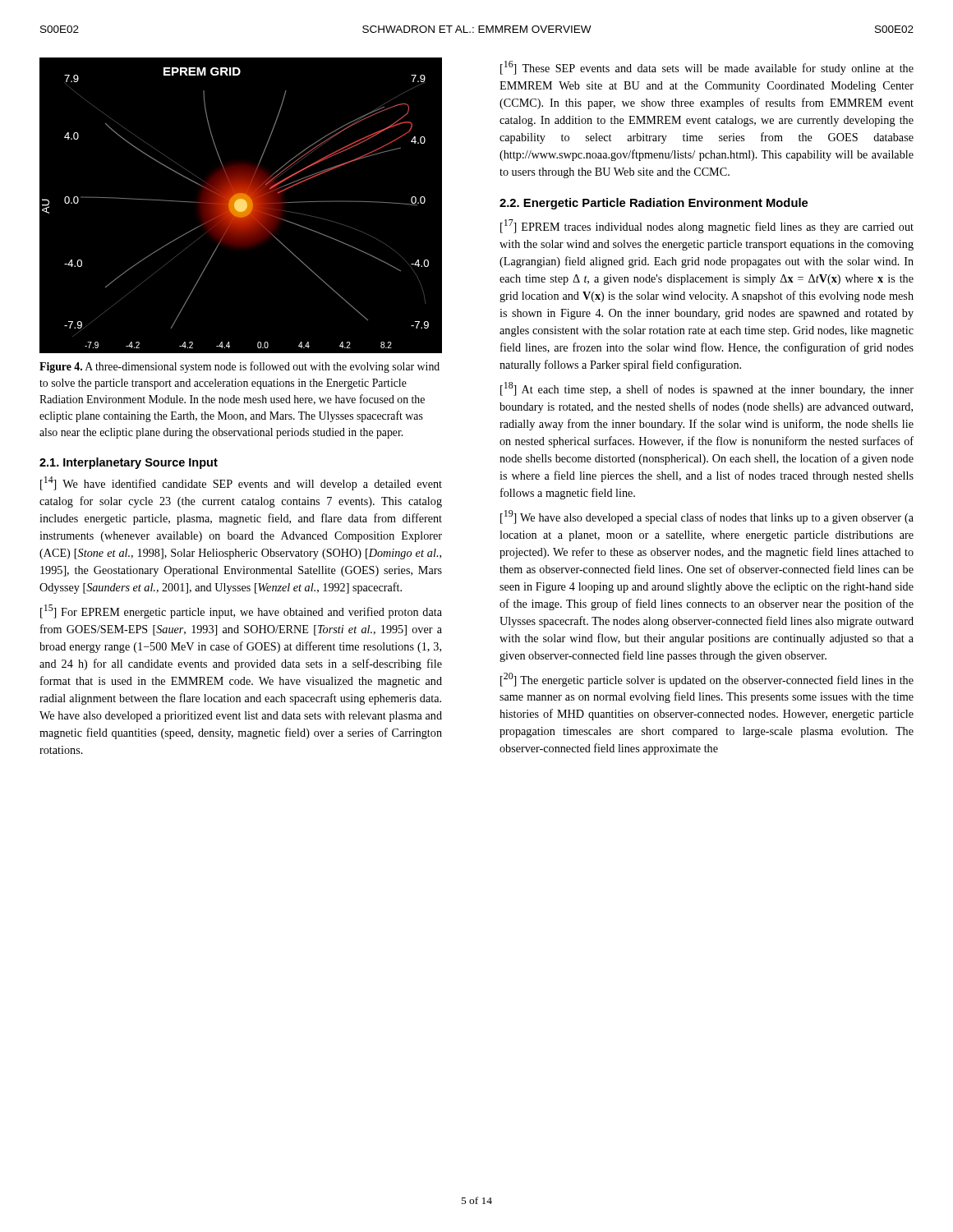Locate the section header that says "2.2. Energetic Particle Radiation Environment Module"
Screen dimensions: 1232x953
click(654, 203)
